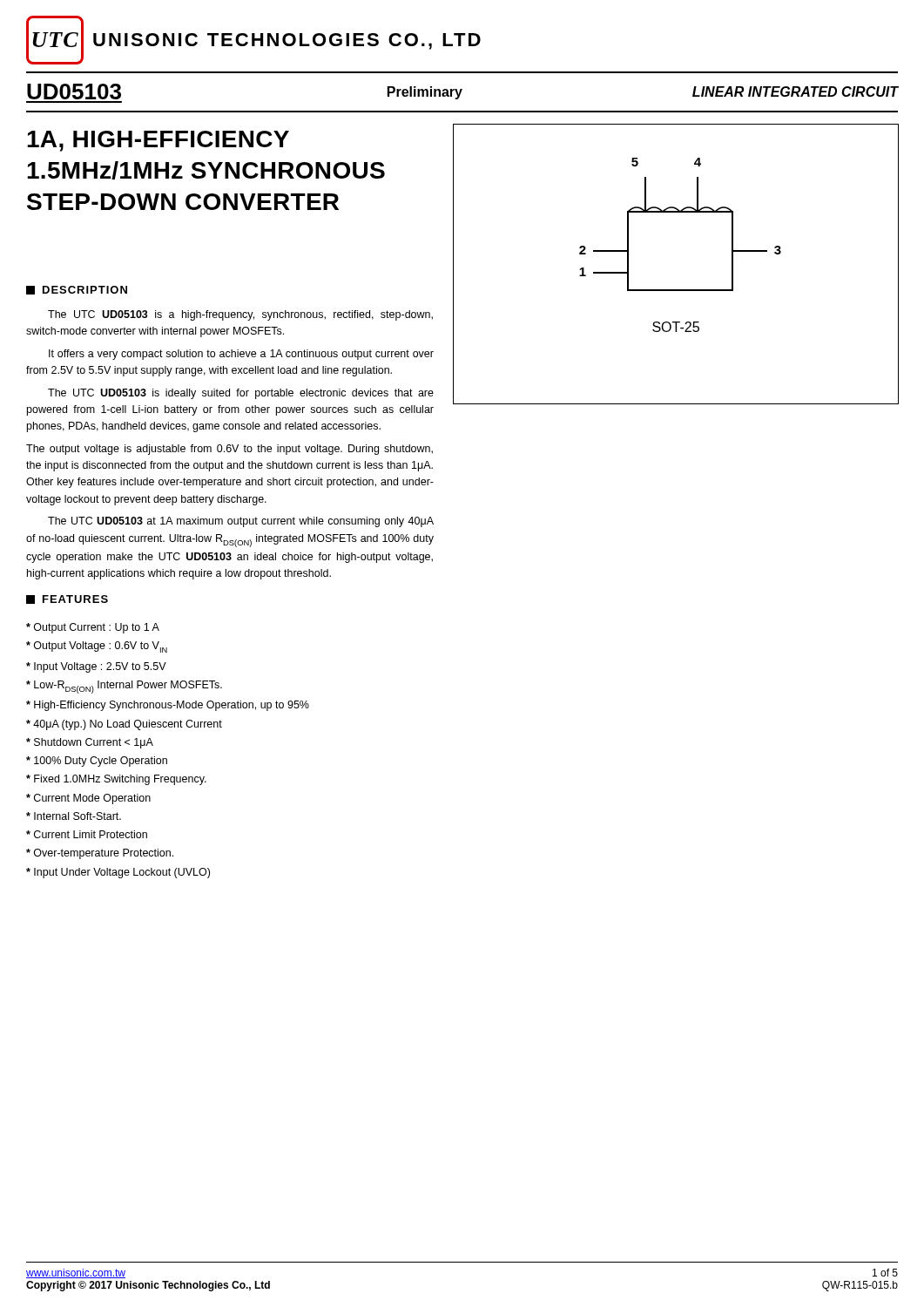Point to the text starting "Over-temperature Protection."
924x1307 pixels.
(x=100, y=853)
